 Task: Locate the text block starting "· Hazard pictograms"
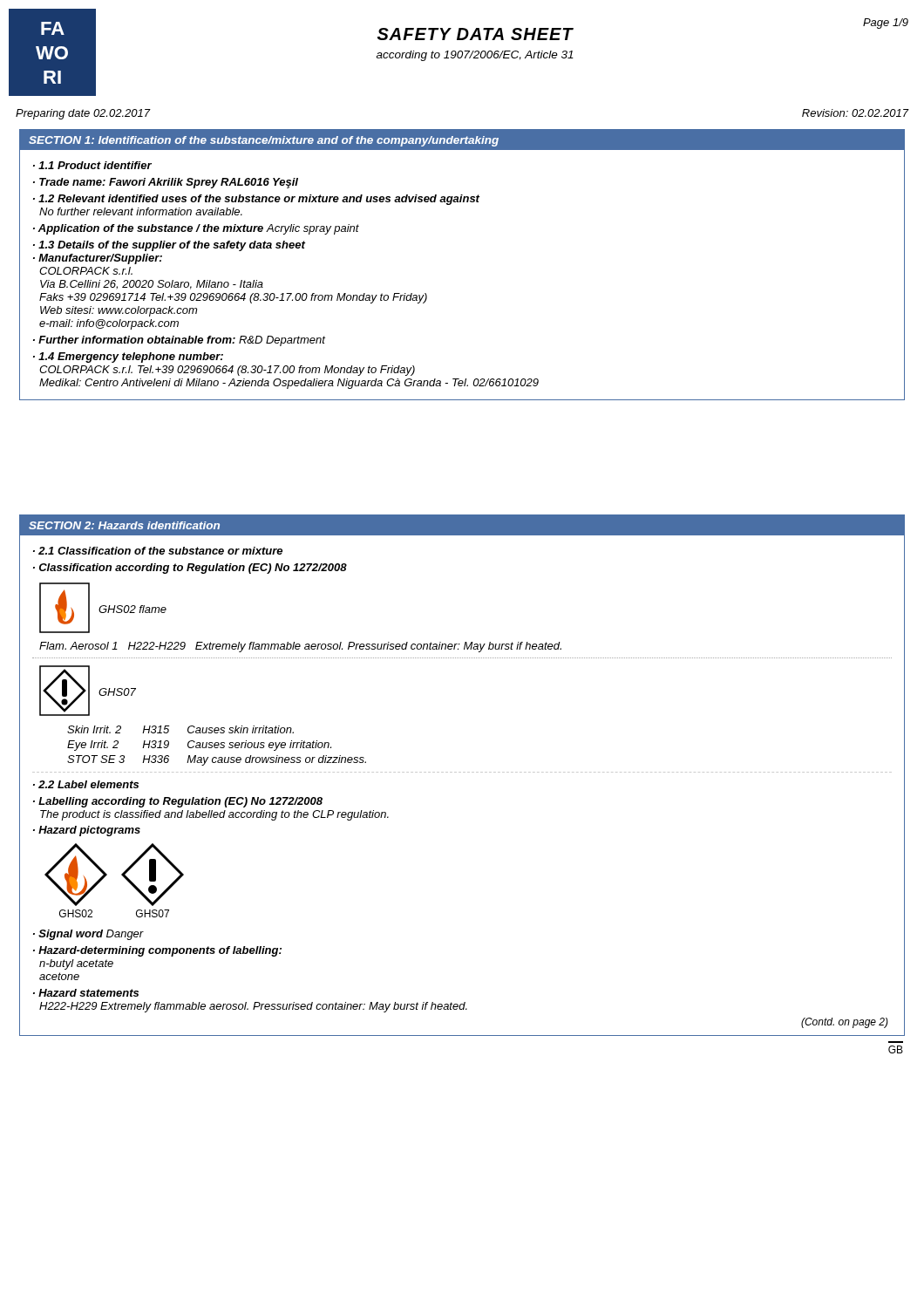(86, 830)
